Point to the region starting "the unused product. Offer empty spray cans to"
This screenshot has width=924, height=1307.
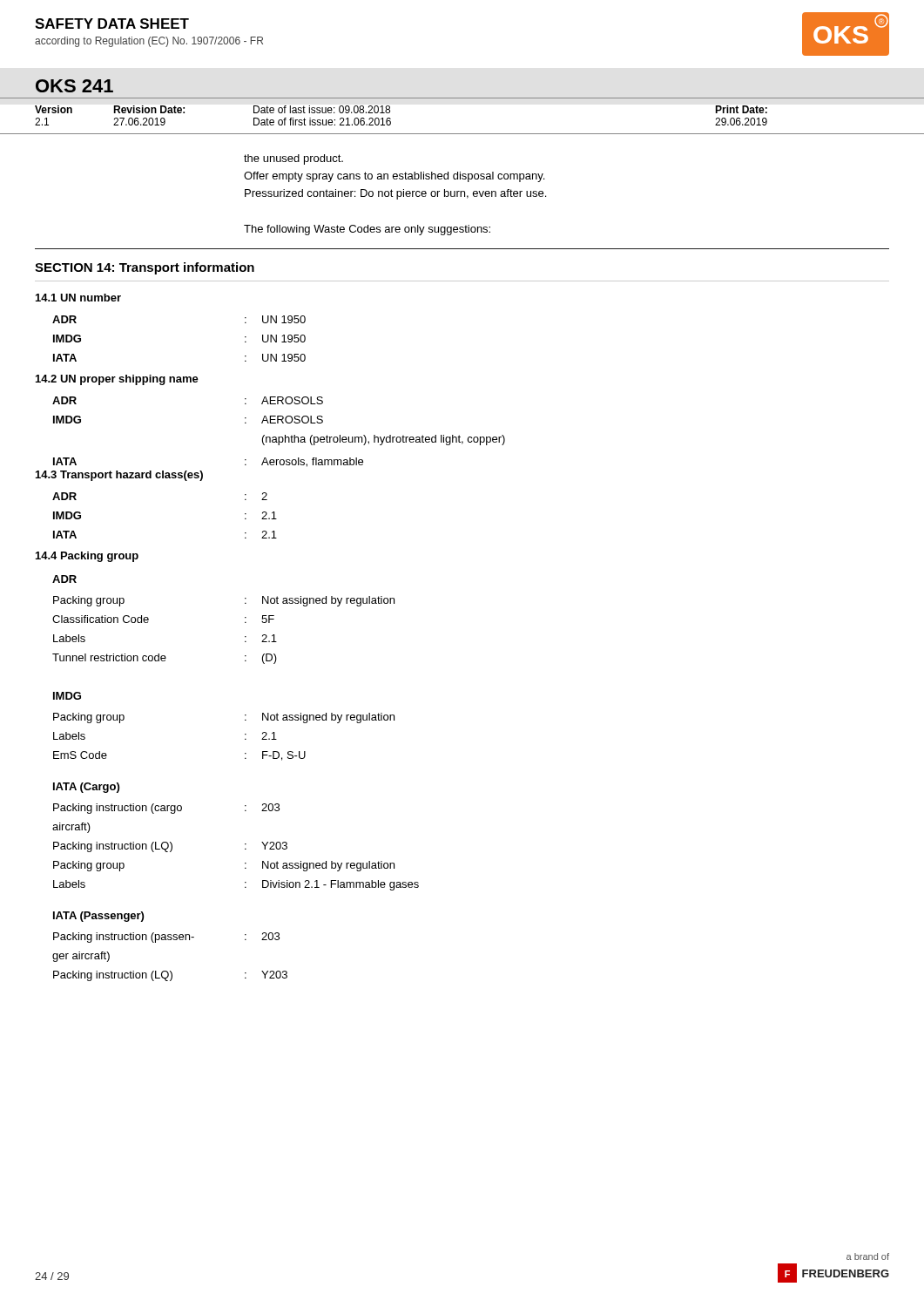[x=396, y=193]
